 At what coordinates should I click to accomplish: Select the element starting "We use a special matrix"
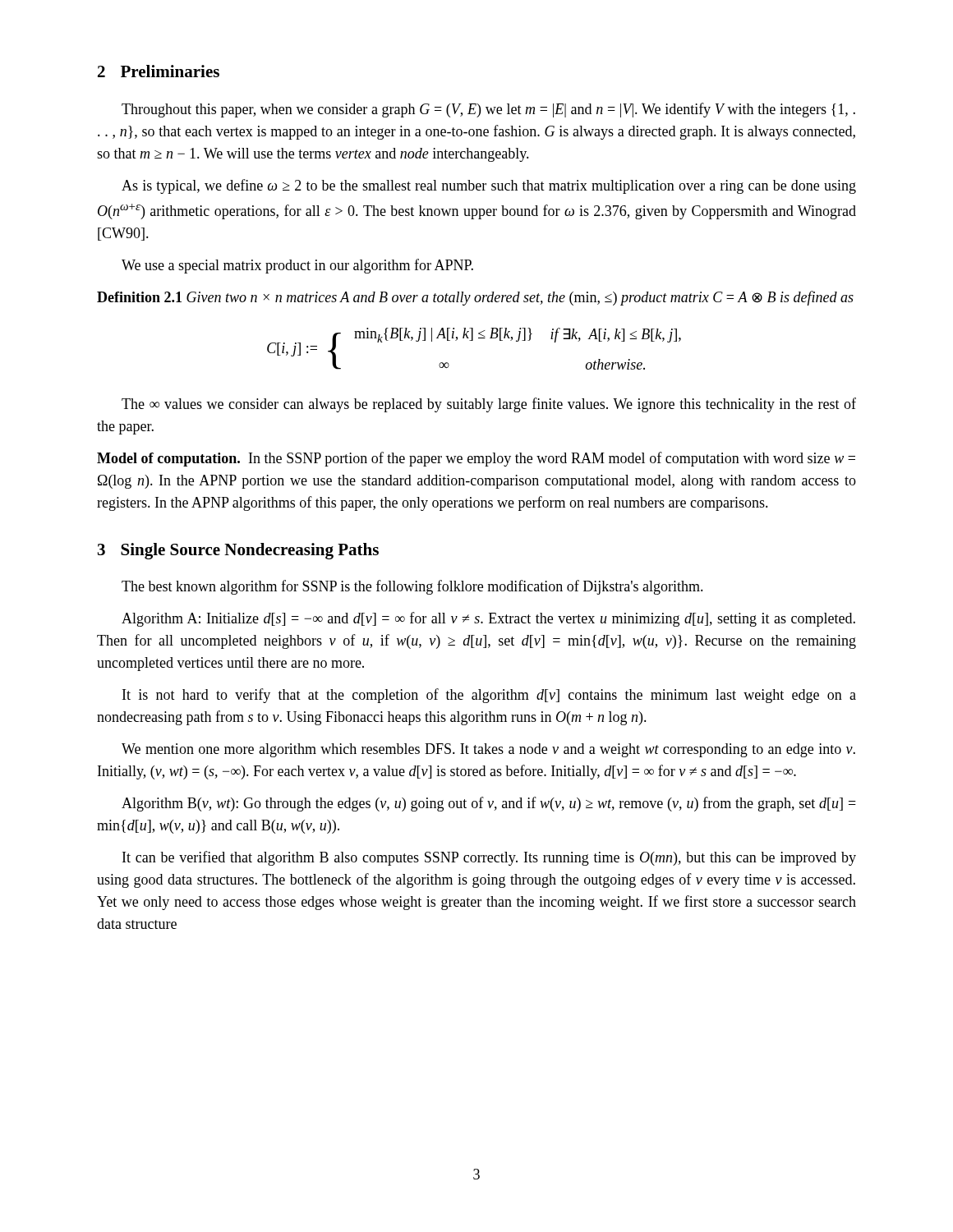tap(476, 265)
